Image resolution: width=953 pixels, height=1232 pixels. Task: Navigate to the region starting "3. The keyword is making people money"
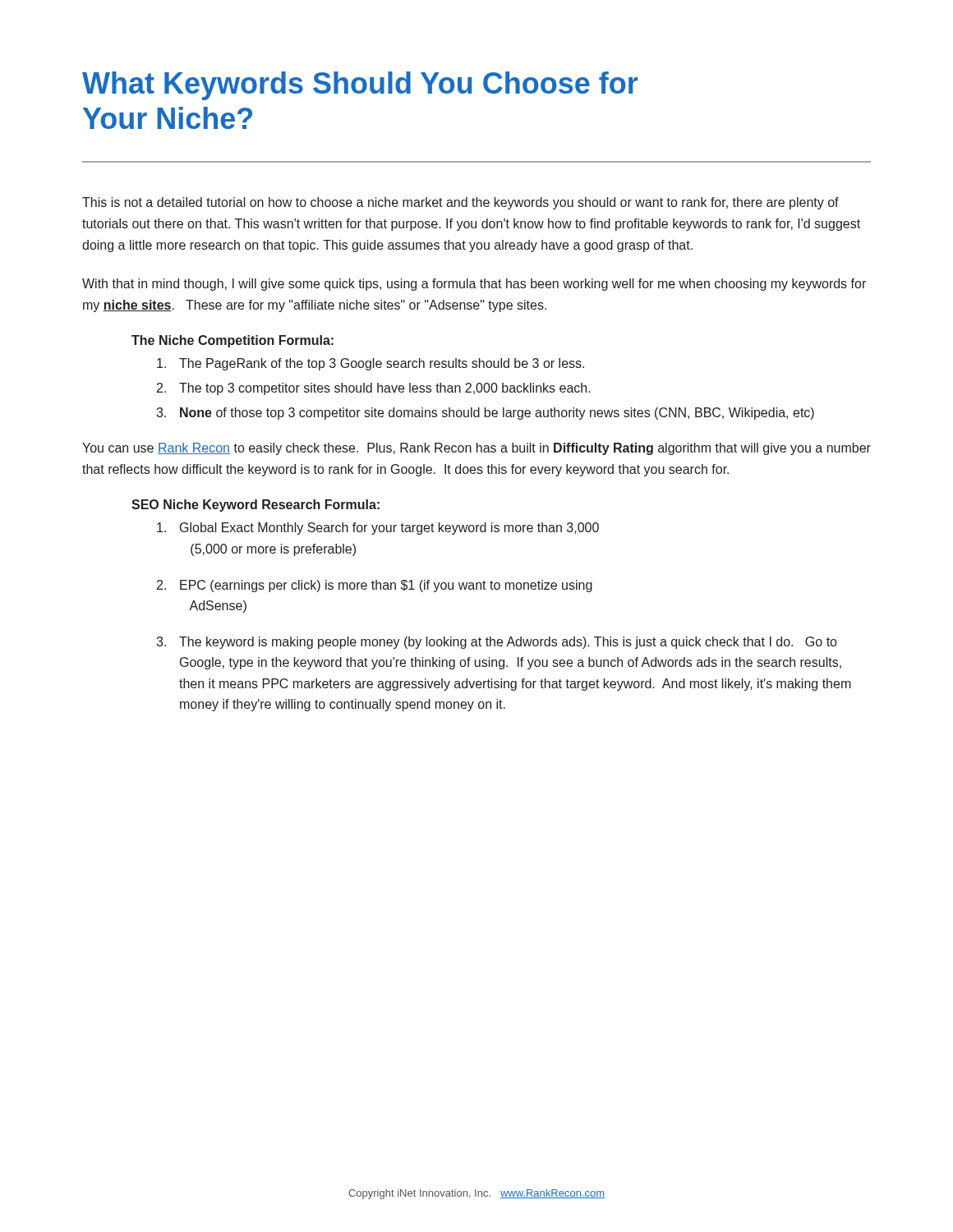click(513, 673)
